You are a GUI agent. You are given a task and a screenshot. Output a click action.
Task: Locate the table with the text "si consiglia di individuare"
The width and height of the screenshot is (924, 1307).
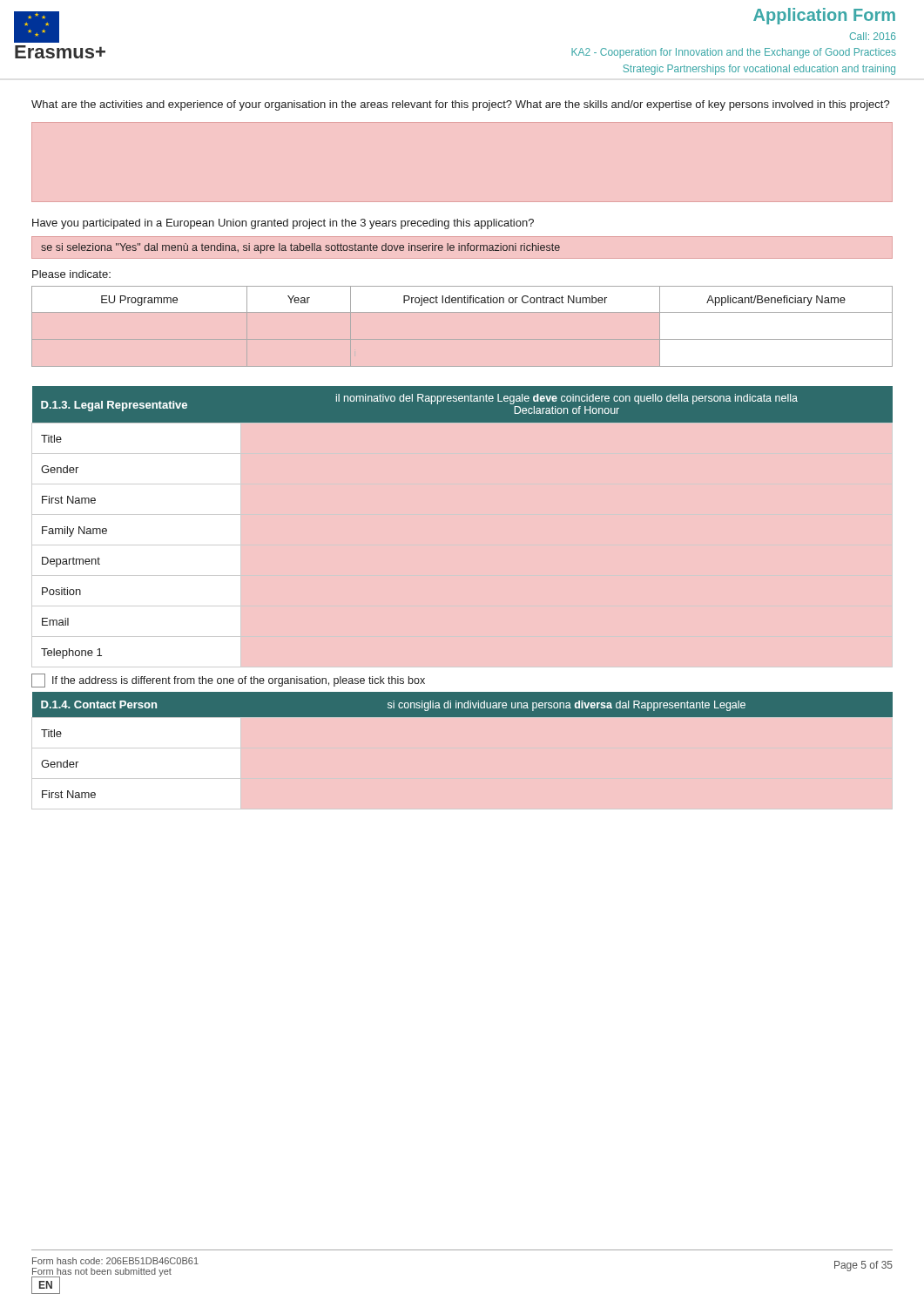pos(462,751)
